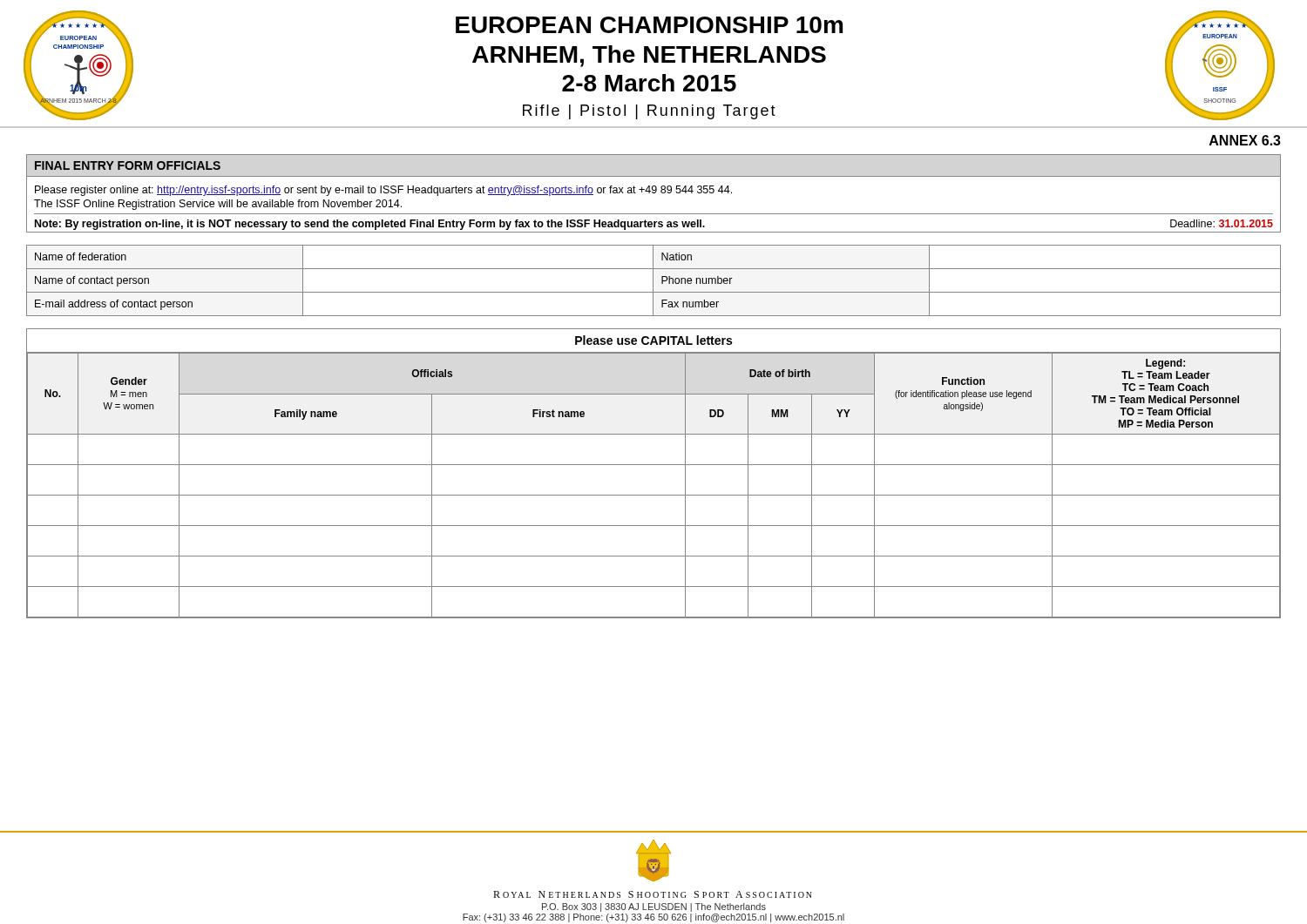Locate the table with the text "Date of birth"
The height and width of the screenshot is (924, 1307).
(654, 473)
